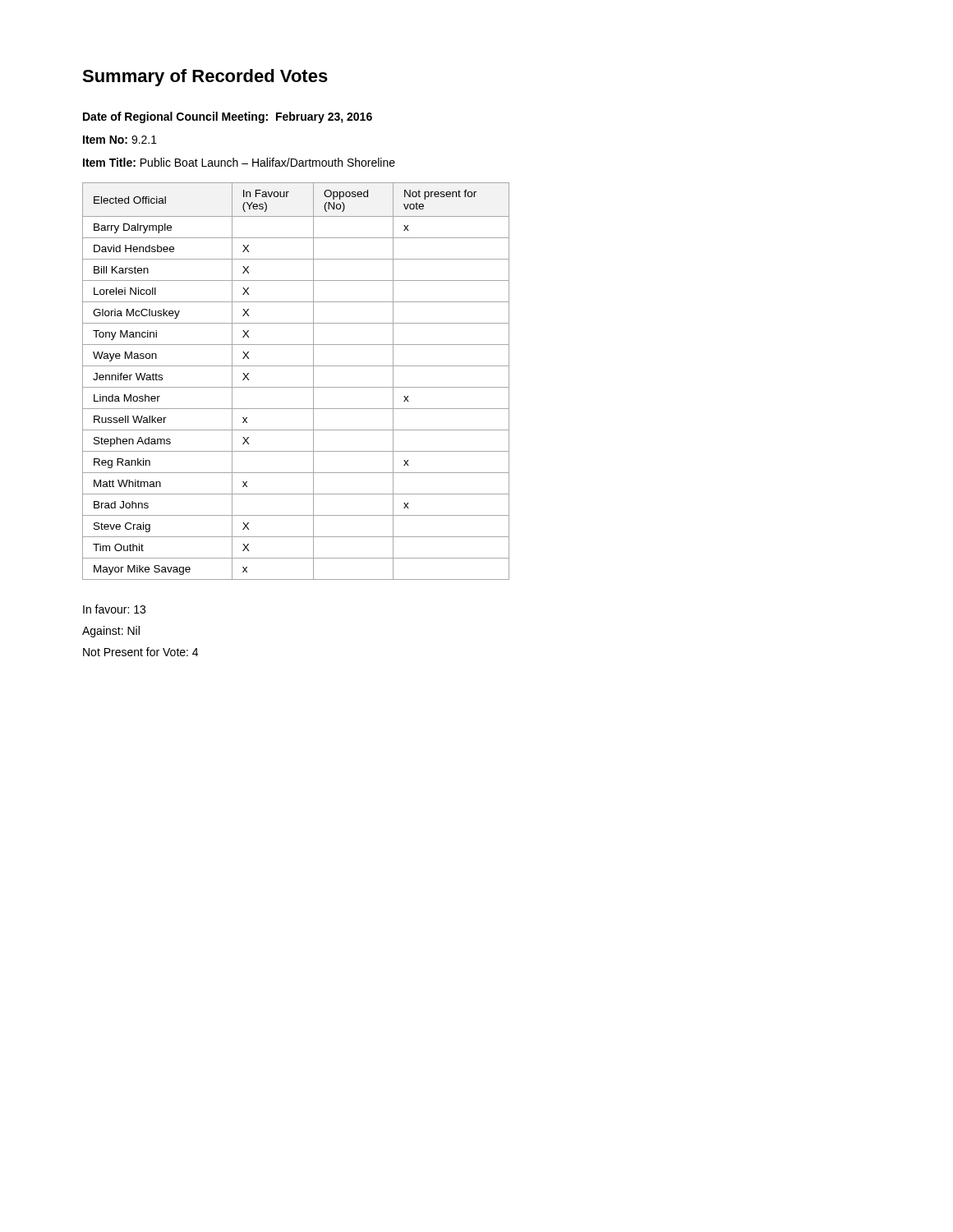Screen dimensions: 1232x953
Task: Find the text that reads "Against: Nil"
Action: pos(111,631)
